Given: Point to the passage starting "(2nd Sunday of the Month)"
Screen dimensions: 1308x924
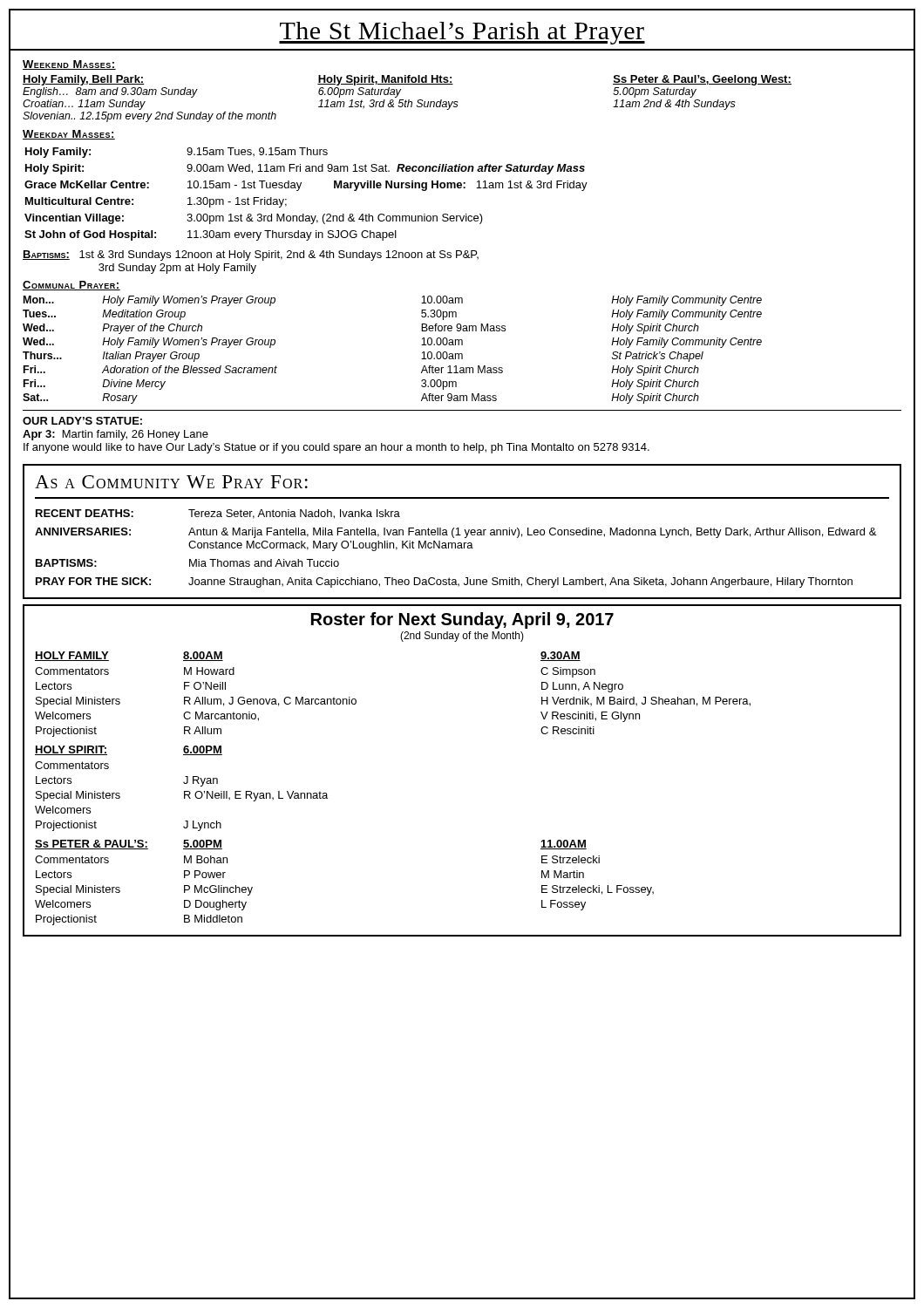Looking at the screenshot, I should [x=462, y=636].
